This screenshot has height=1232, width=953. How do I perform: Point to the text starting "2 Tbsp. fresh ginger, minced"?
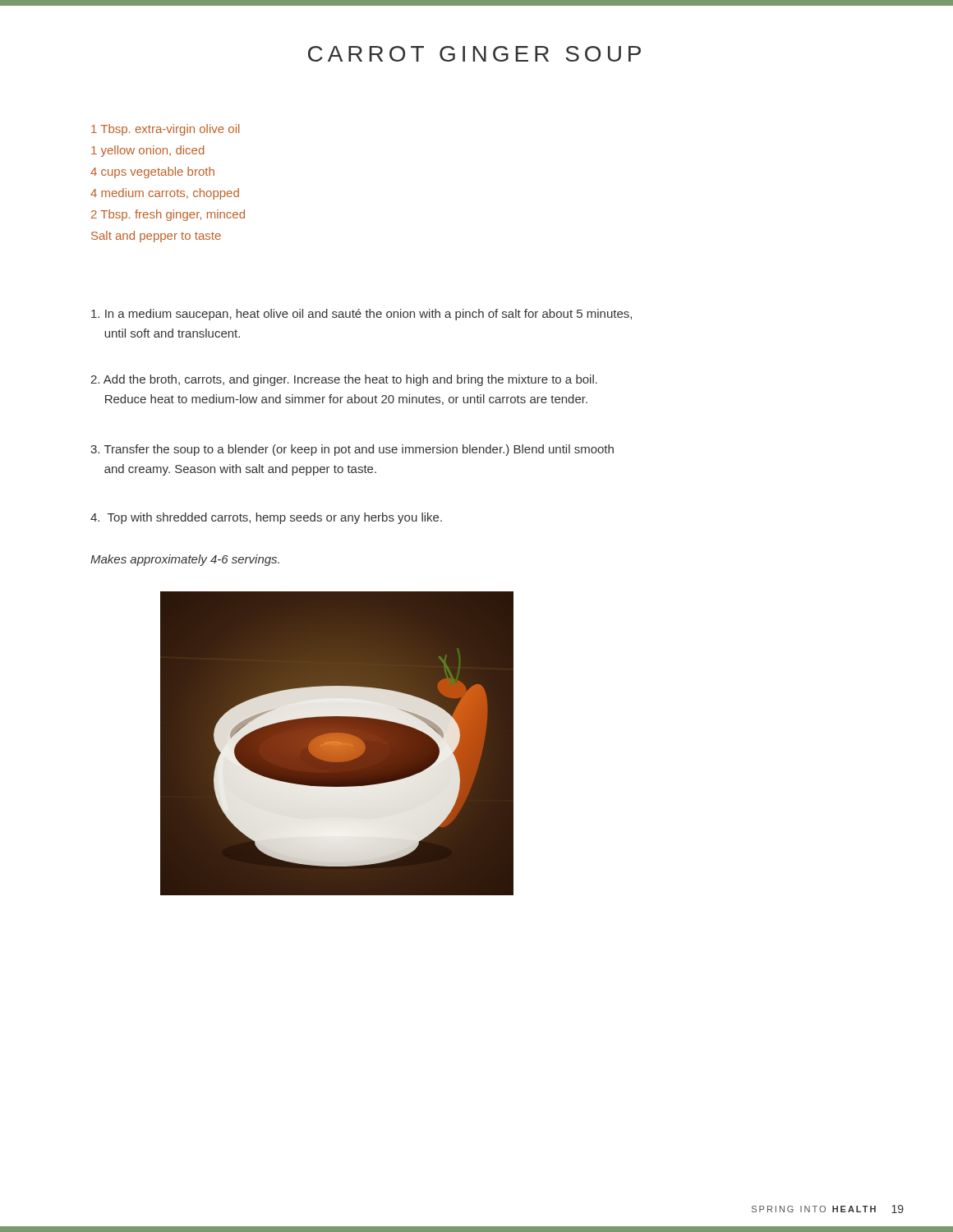point(168,214)
